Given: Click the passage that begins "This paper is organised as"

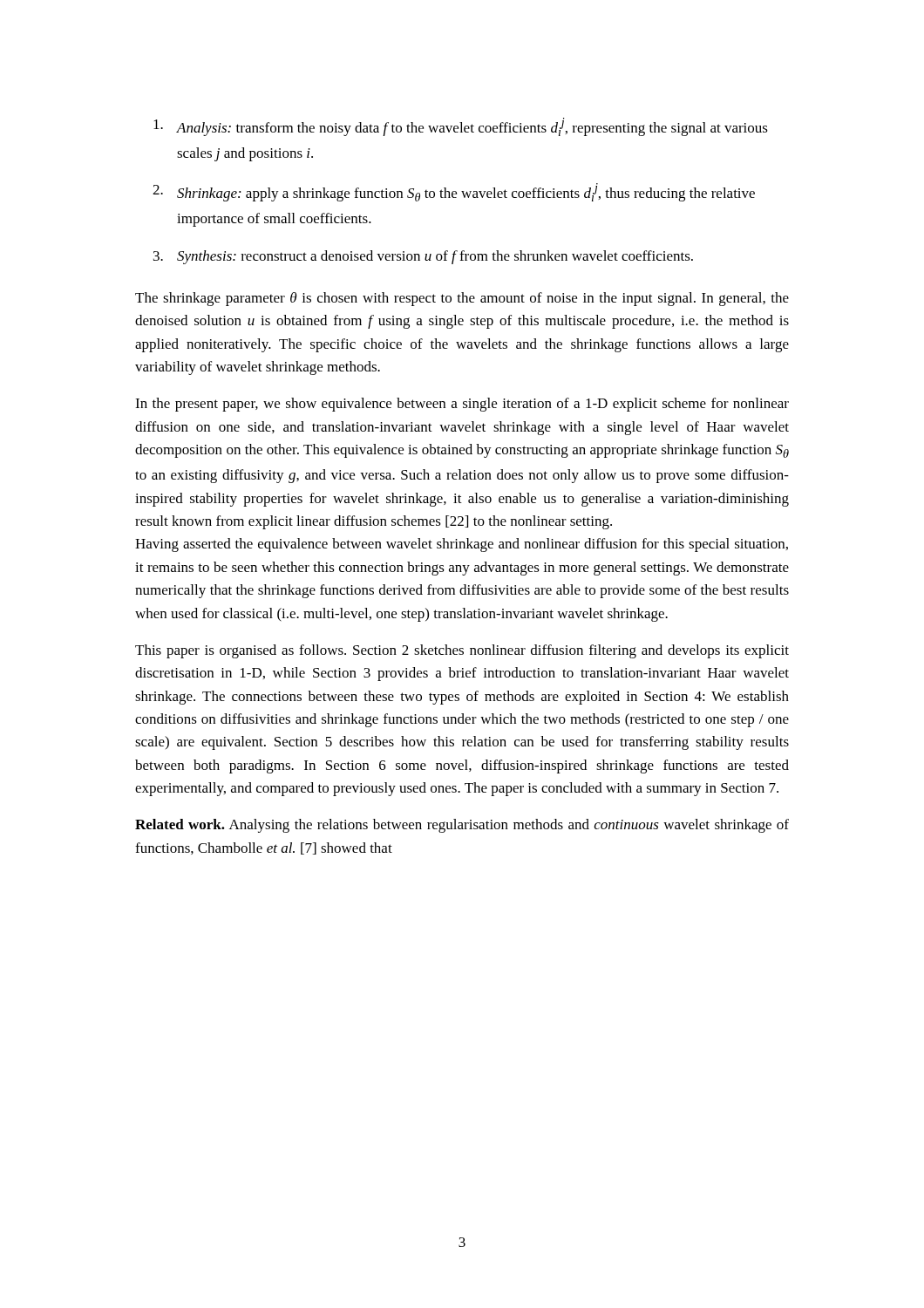Looking at the screenshot, I should coord(462,719).
